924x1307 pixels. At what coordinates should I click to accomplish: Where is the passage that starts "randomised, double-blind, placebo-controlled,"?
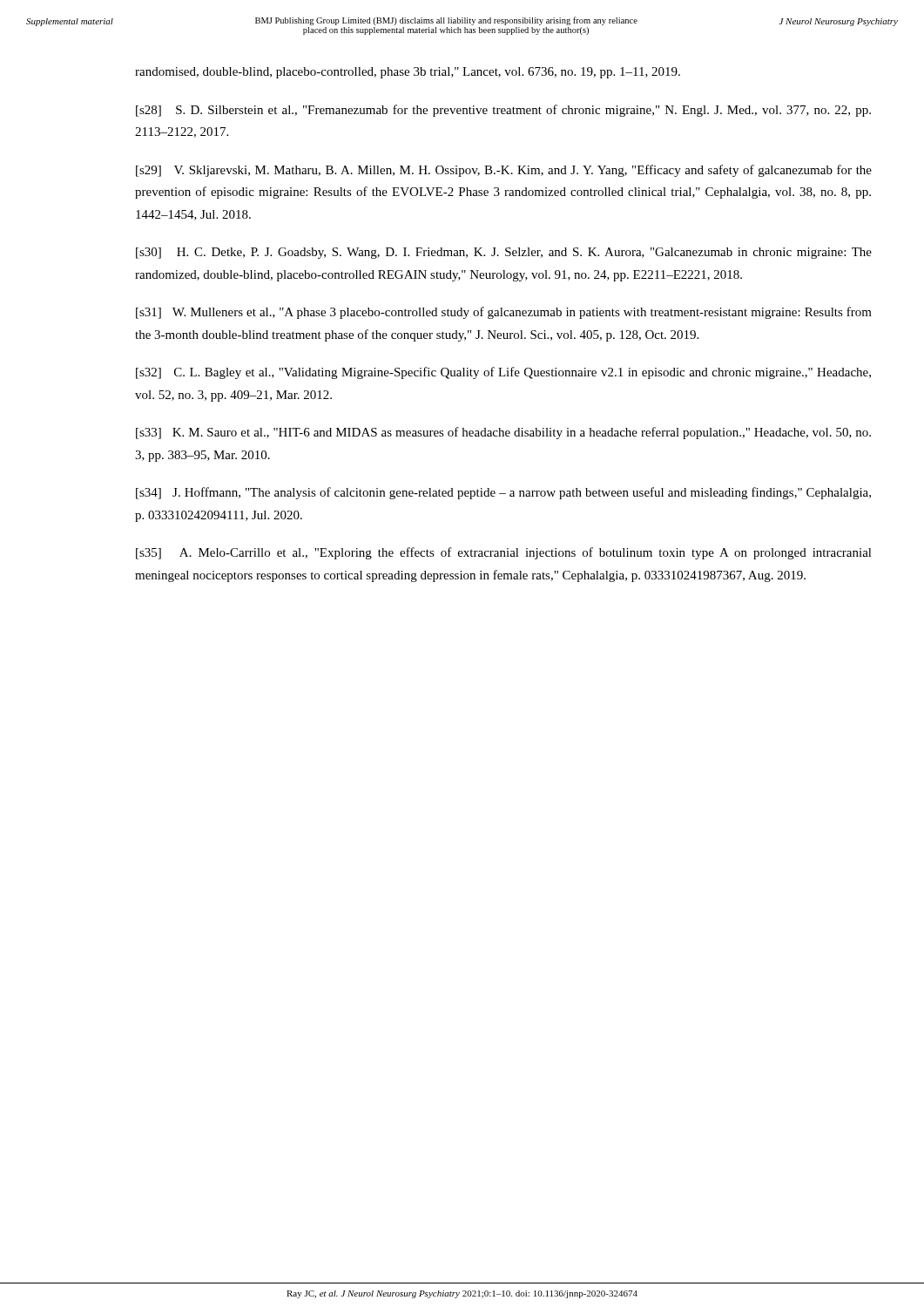click(408, 71)
